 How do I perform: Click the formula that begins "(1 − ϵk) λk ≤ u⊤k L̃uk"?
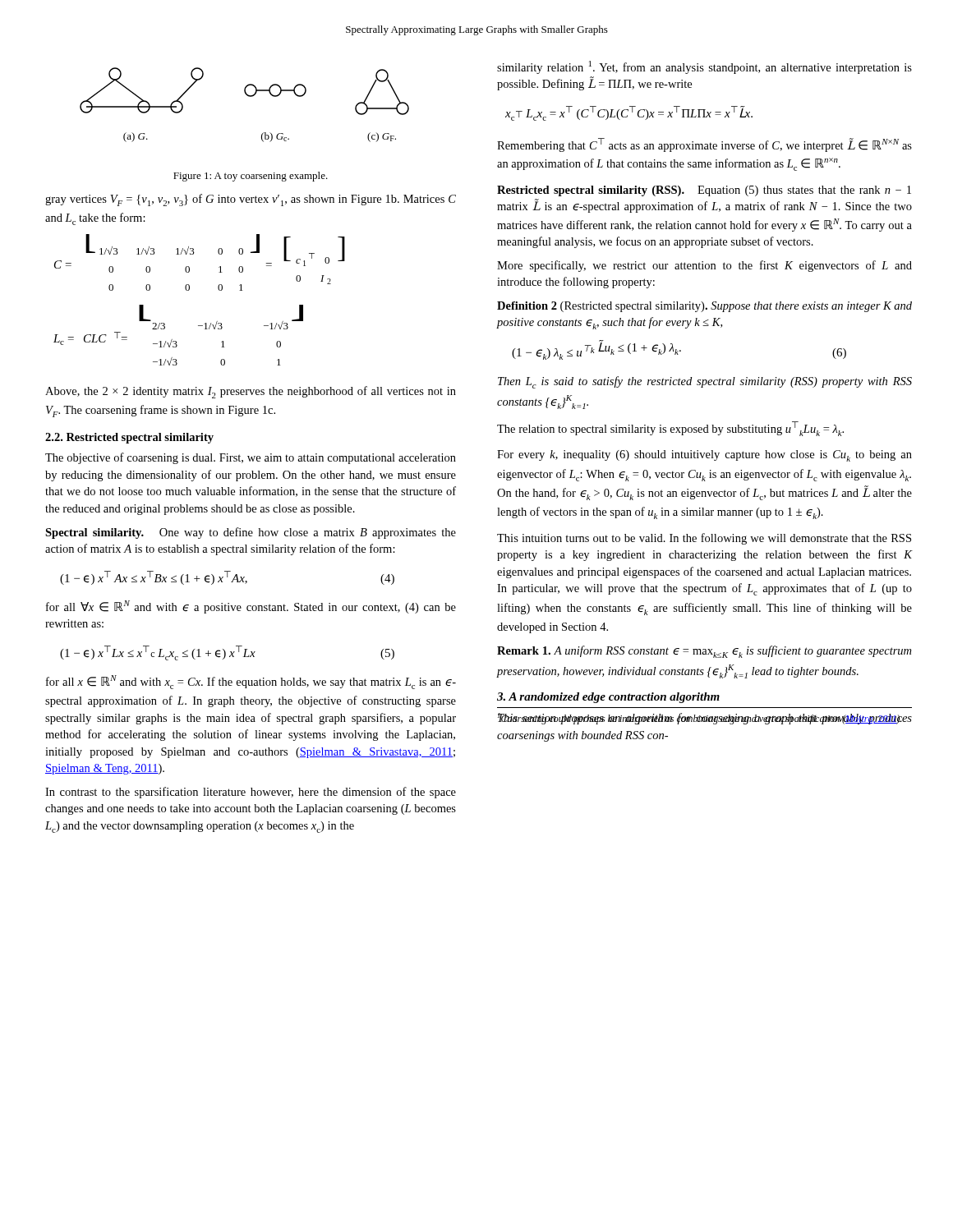pos(679,350)
